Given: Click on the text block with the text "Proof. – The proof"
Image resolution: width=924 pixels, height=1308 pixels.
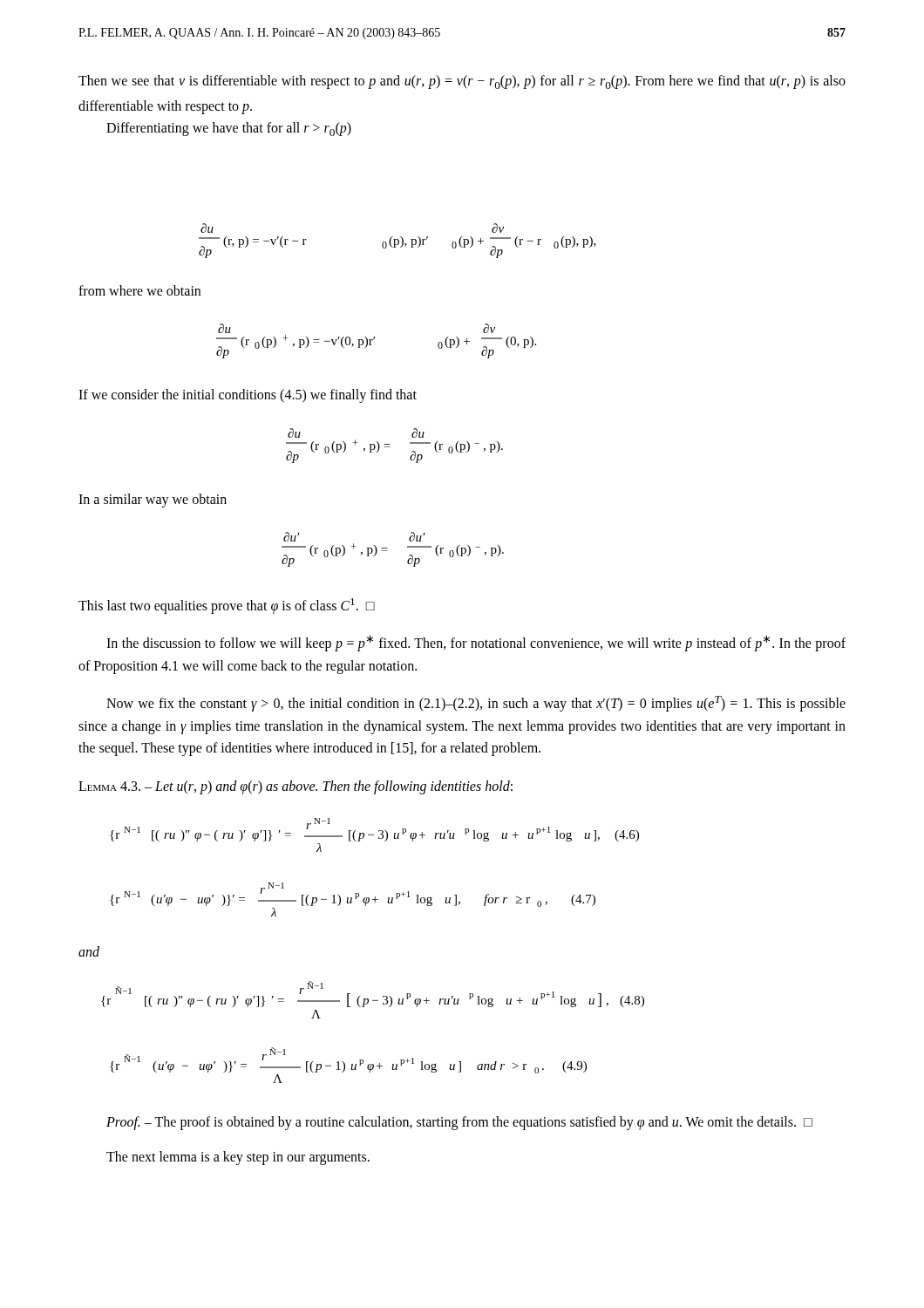Looking at the screenshot, I should tap(462, 1122).
